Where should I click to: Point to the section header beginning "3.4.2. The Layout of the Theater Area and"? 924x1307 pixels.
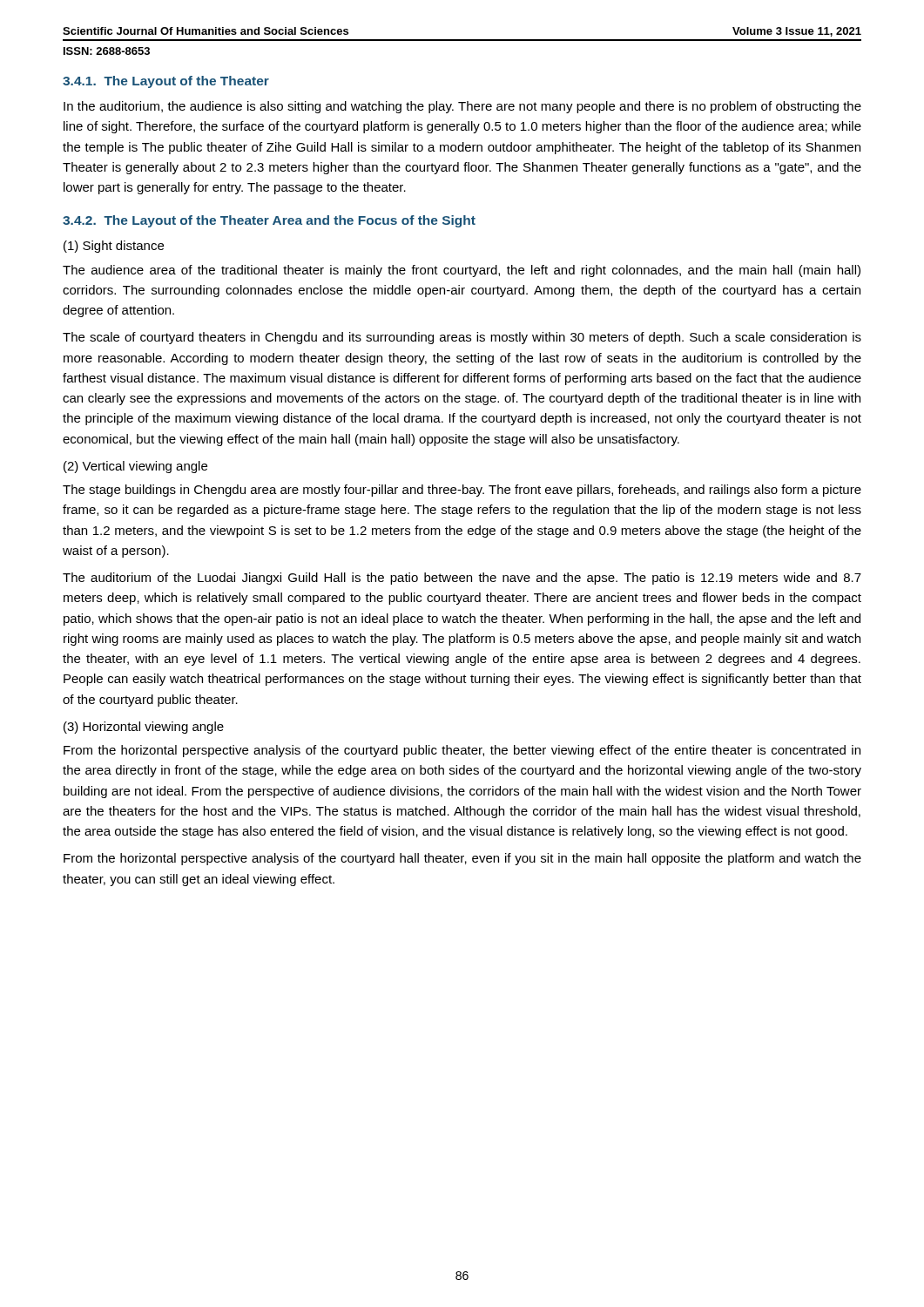pyautogui.click(x=269, y=220)
